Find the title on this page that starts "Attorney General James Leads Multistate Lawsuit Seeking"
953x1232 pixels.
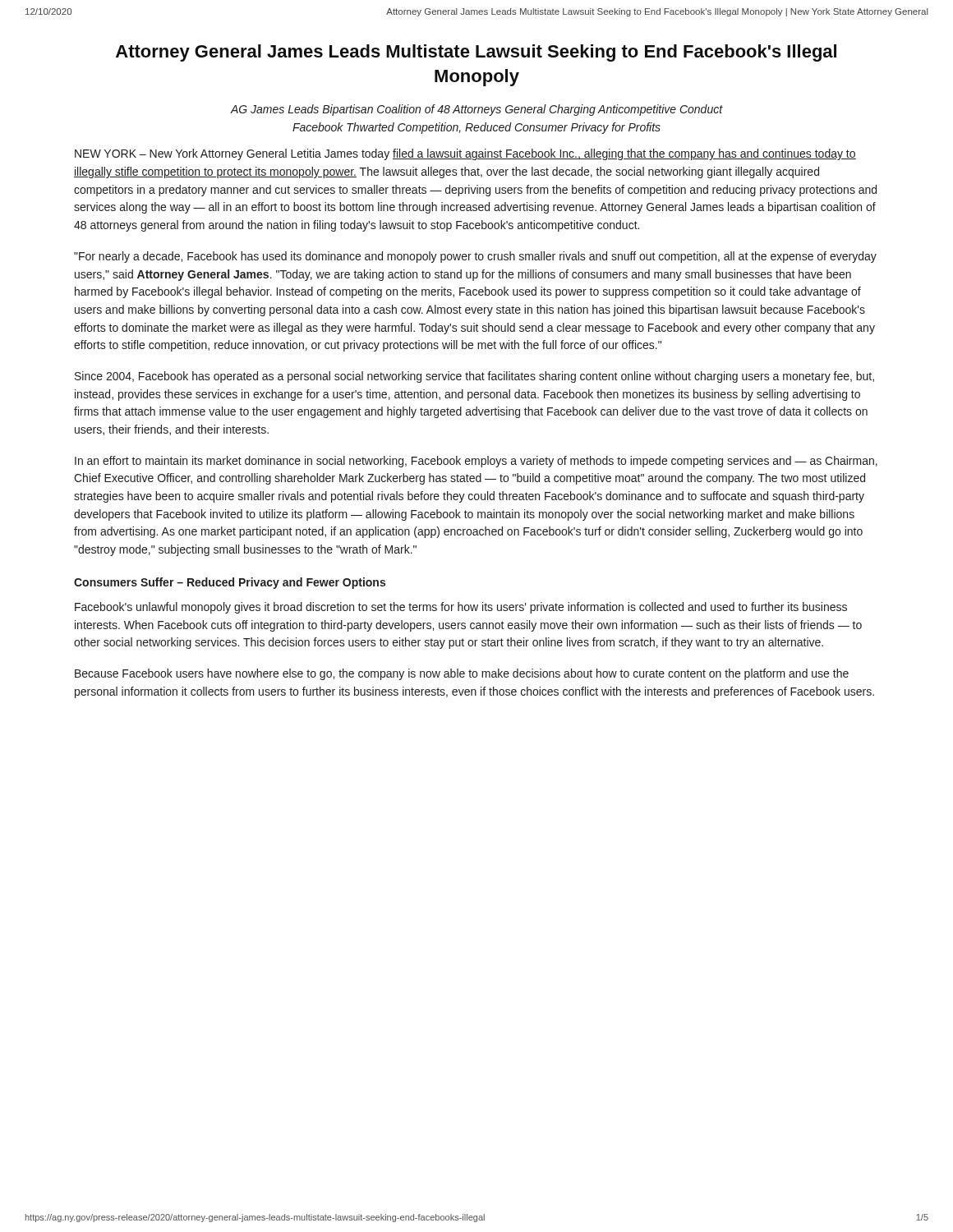coord(476,64)
